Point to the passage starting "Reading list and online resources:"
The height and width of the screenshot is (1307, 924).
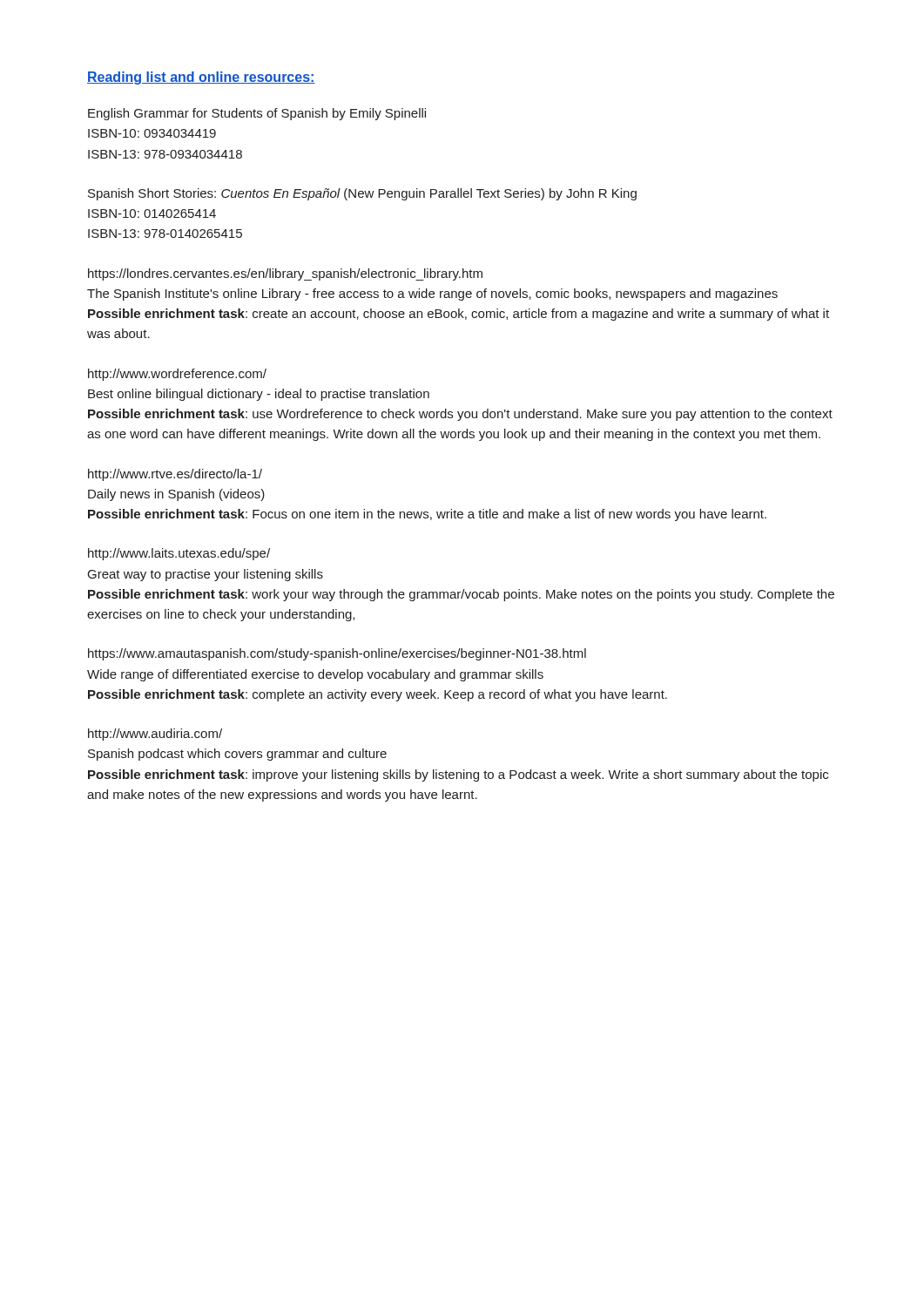[x=201, y=77]
